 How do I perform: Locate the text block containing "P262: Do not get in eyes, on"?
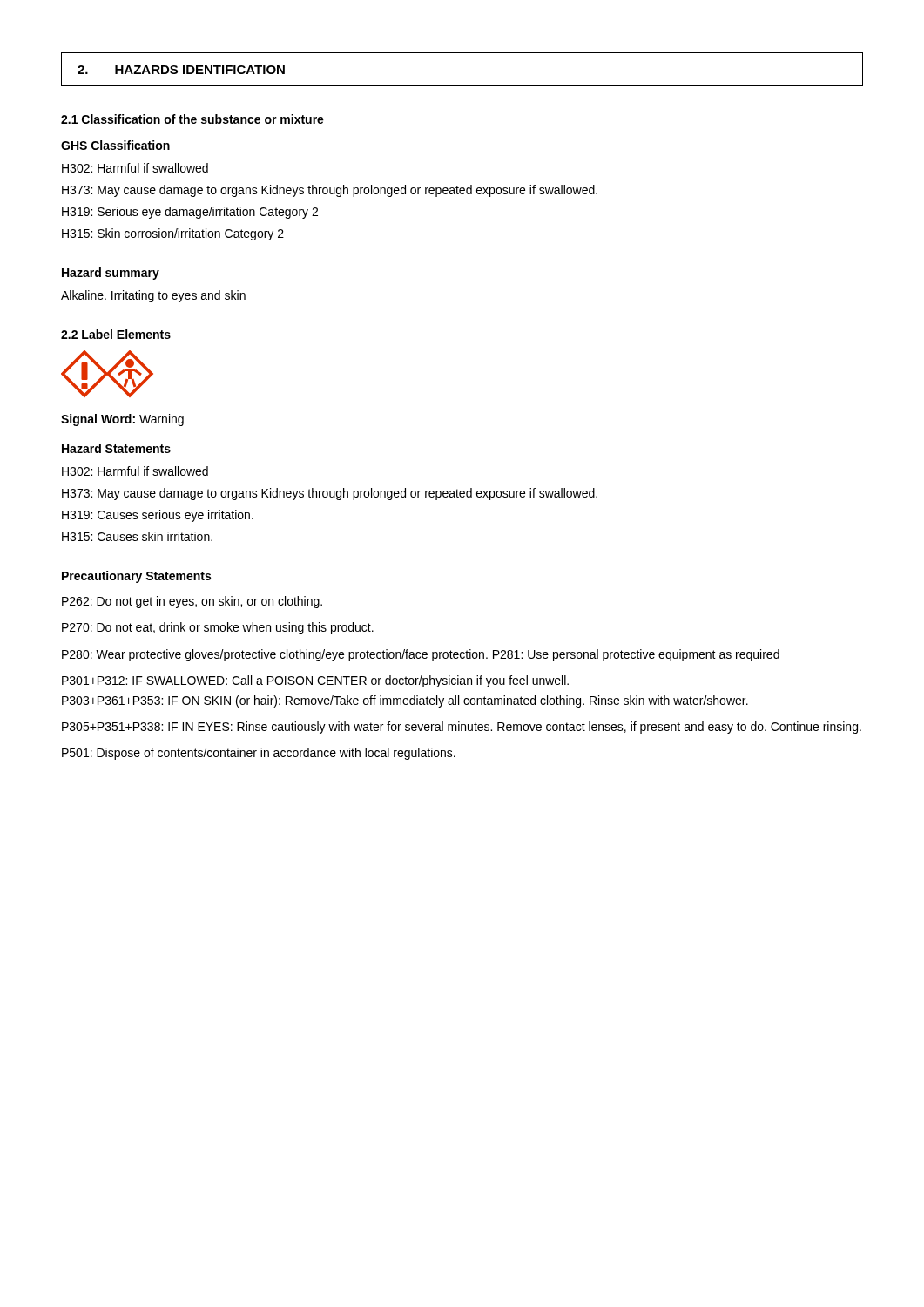192,601
